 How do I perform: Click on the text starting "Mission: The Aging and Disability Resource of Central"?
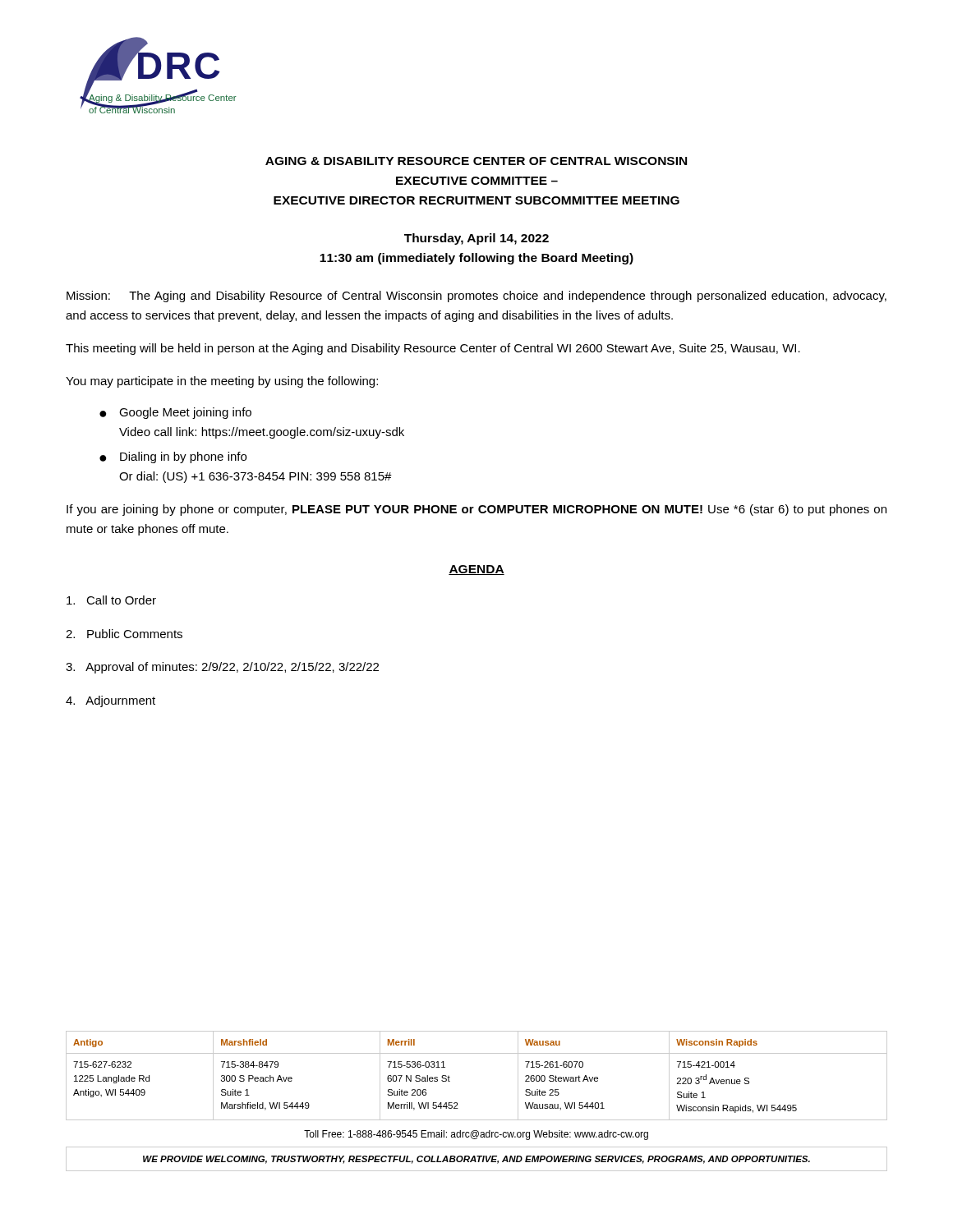click(476, 305)
